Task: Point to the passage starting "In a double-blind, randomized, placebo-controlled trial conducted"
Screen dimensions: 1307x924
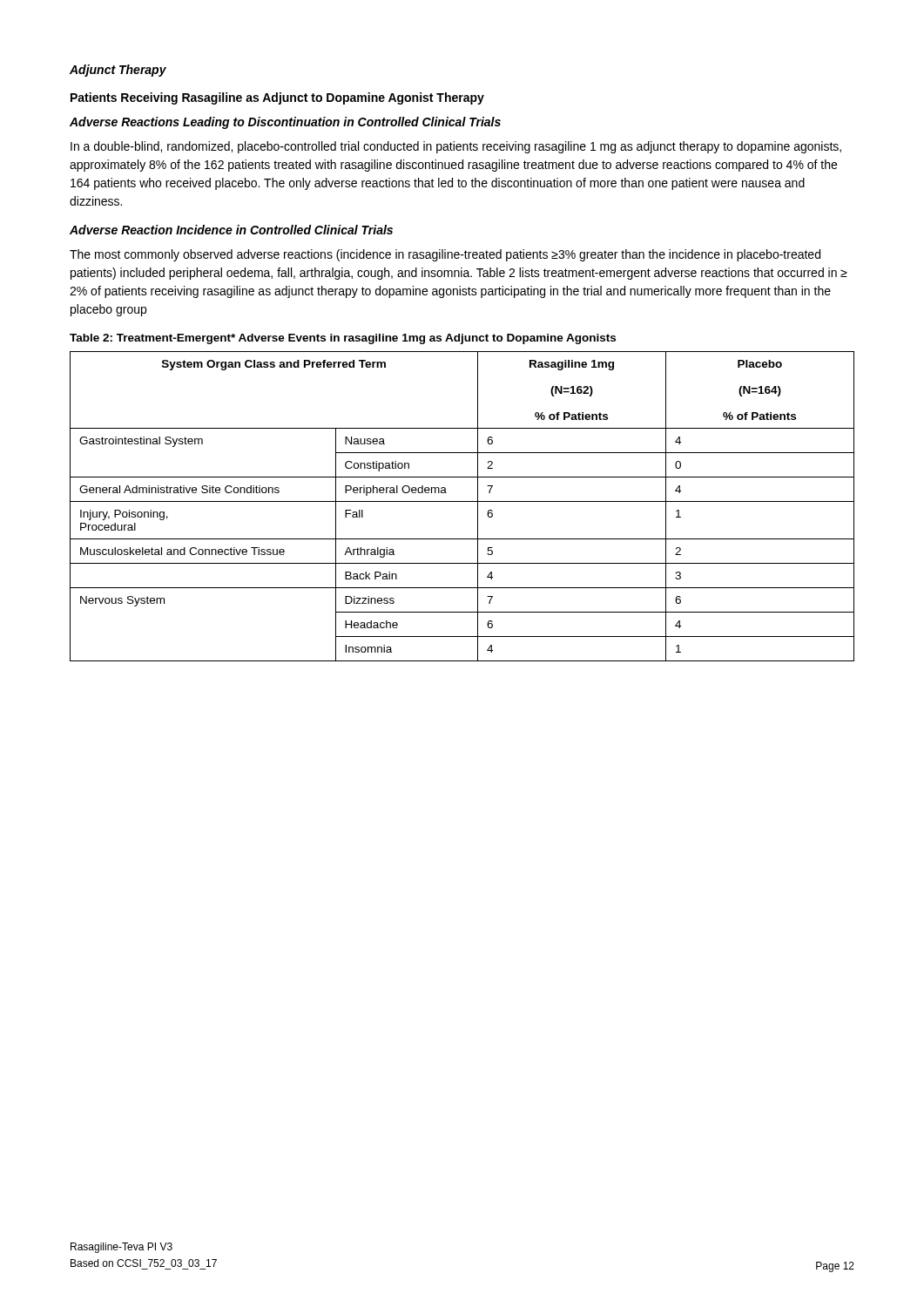Action: pos(456,174)
